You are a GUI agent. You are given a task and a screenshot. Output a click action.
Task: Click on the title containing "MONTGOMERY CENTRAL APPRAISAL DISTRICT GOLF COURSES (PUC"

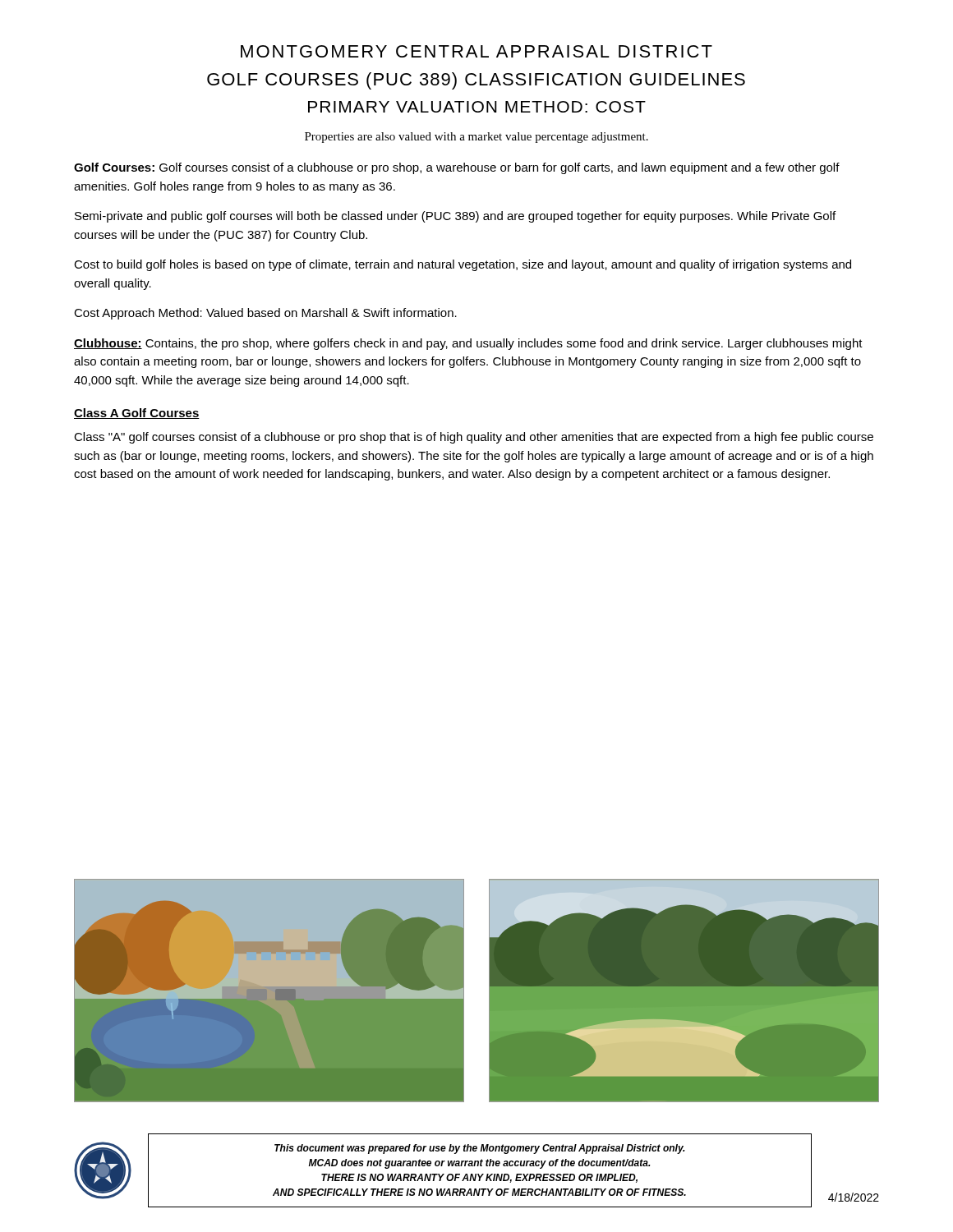click(476, 79)
